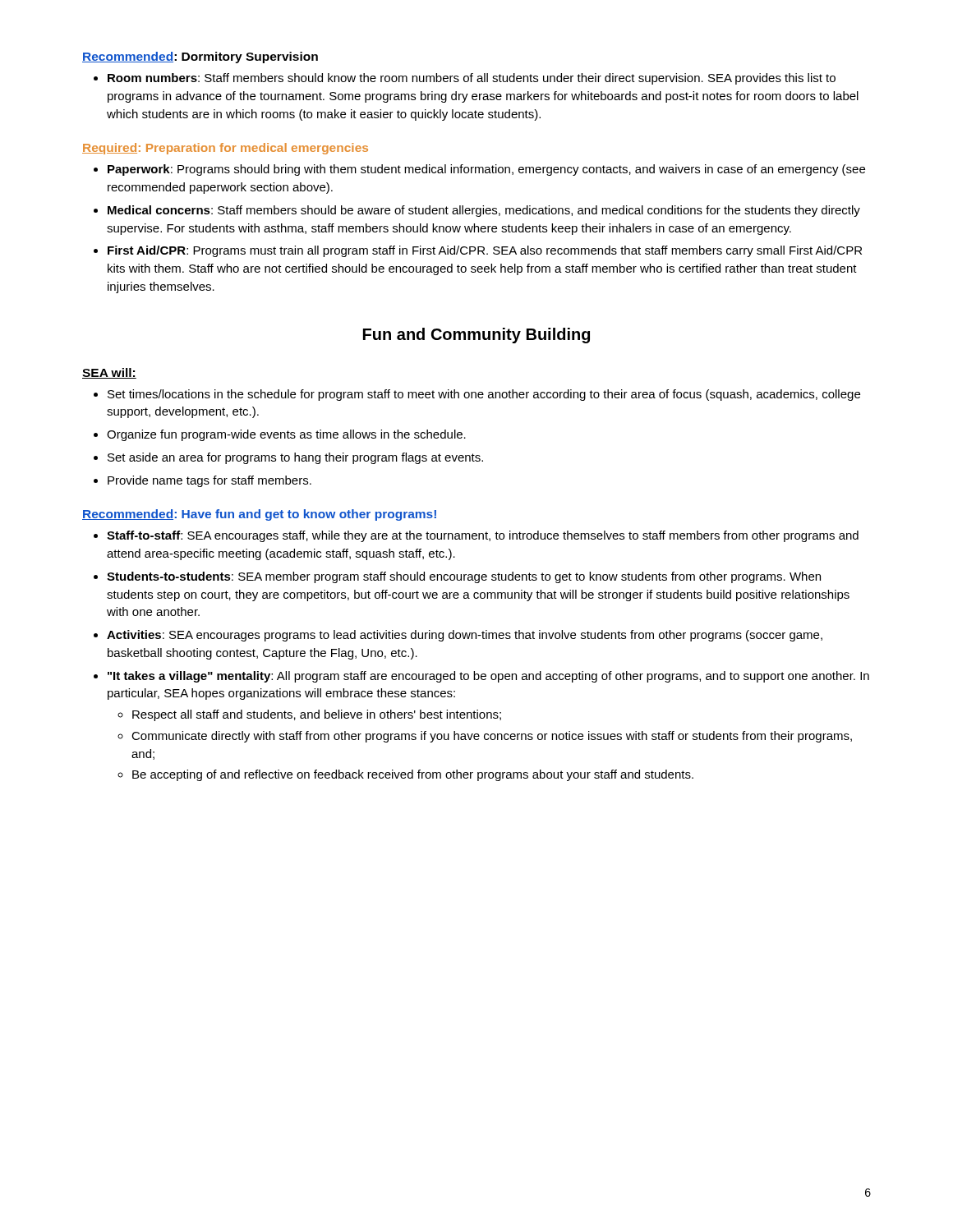Point to the region starting "Required: Preparation for medical emergencies"

pyautogui.click(x=225, y=148)
